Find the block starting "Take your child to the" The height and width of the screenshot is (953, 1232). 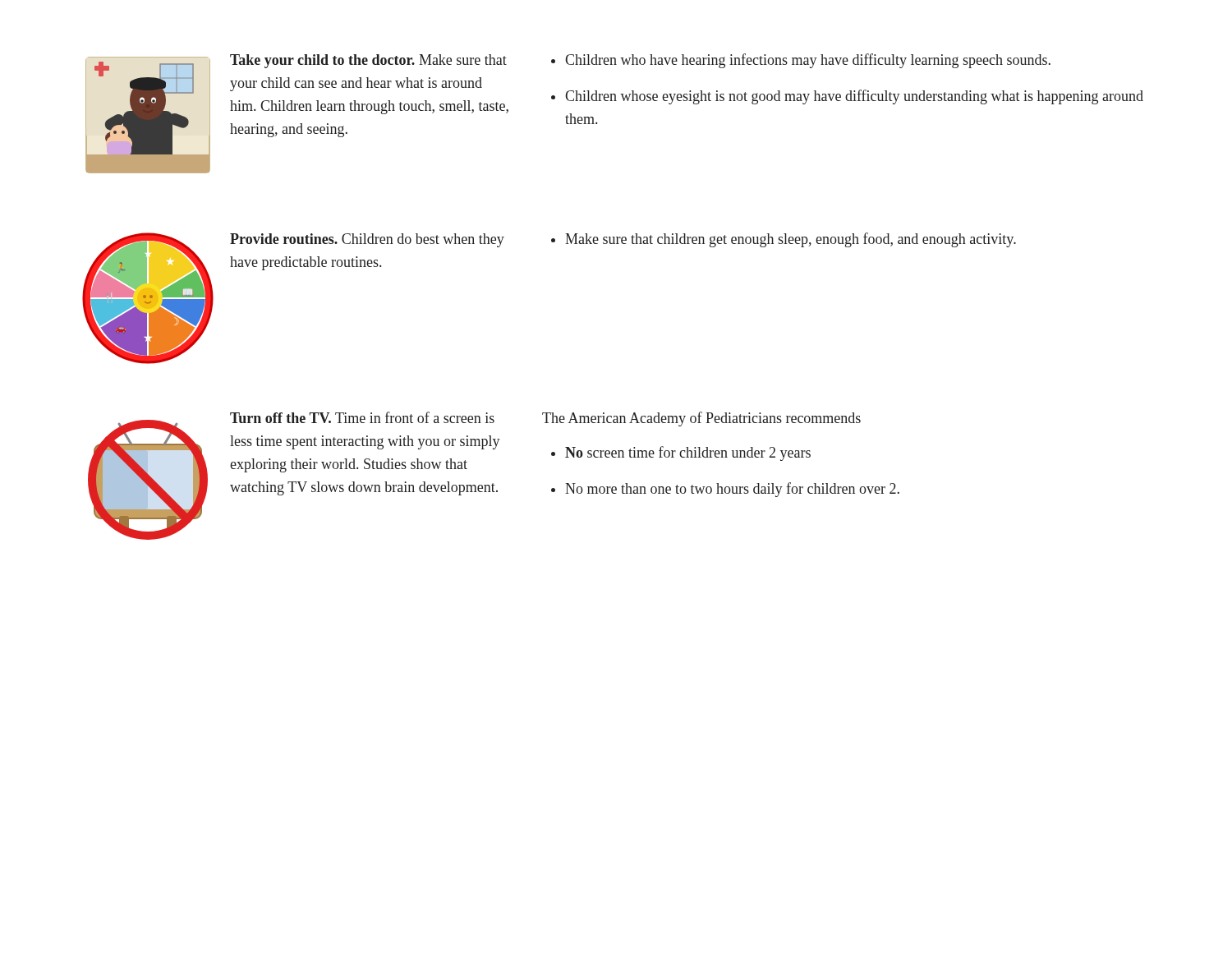pyautogui.click(x=370, y=94)
